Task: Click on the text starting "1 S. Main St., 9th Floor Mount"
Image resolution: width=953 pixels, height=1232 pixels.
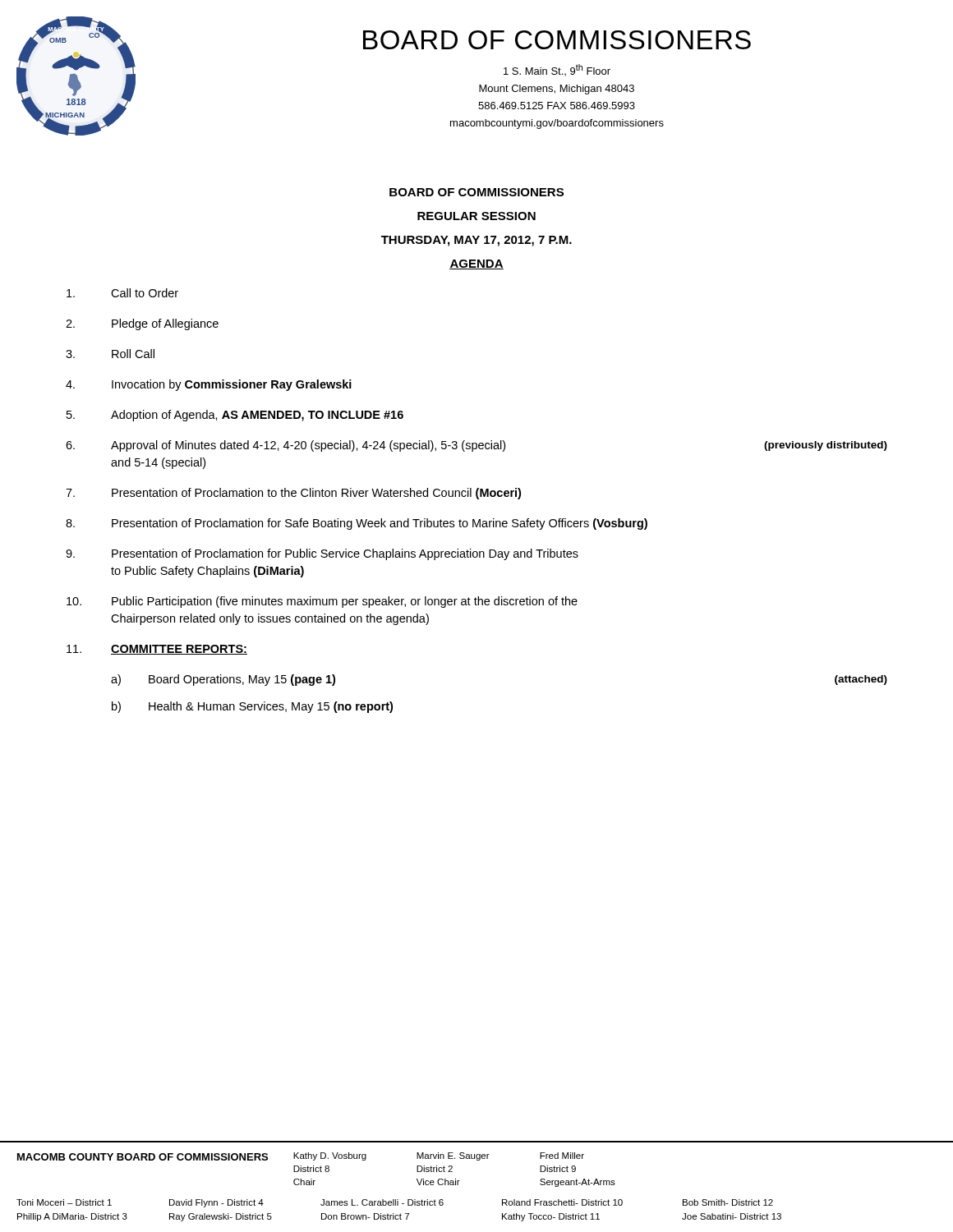Action: [557, 96]
